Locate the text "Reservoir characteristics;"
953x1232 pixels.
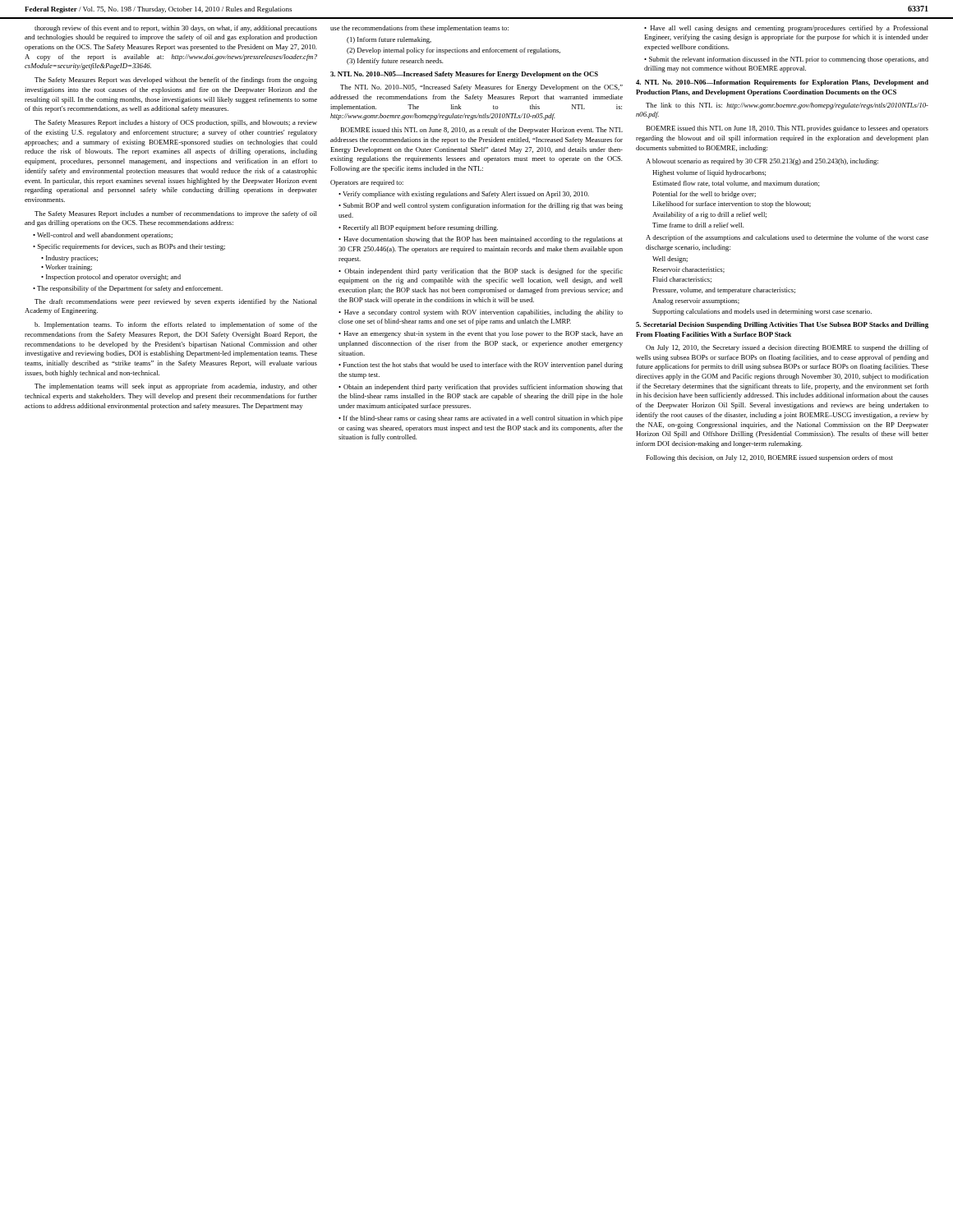688,270
